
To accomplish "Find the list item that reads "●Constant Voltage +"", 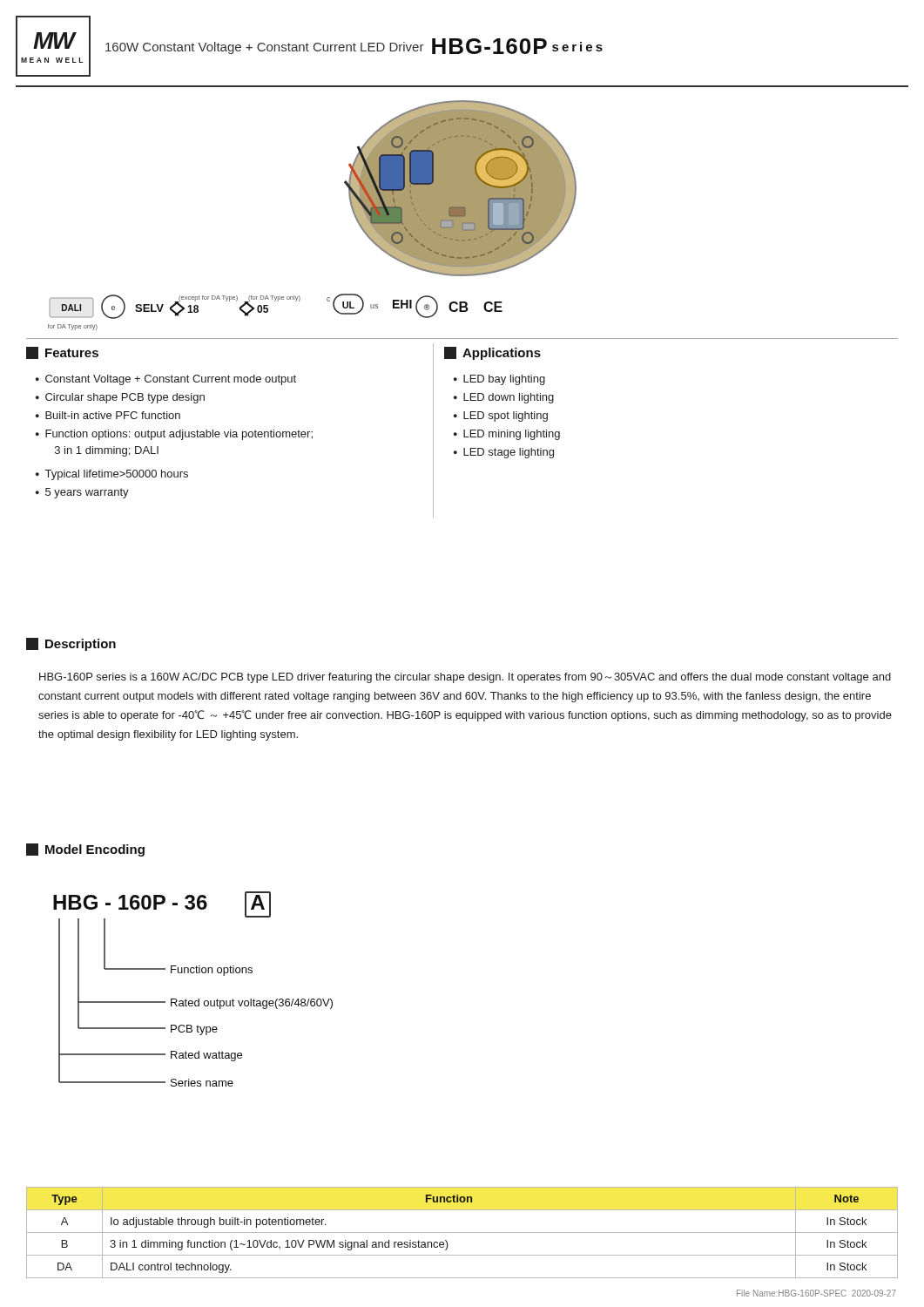I will pyautogui.click(x=166, y=379).
